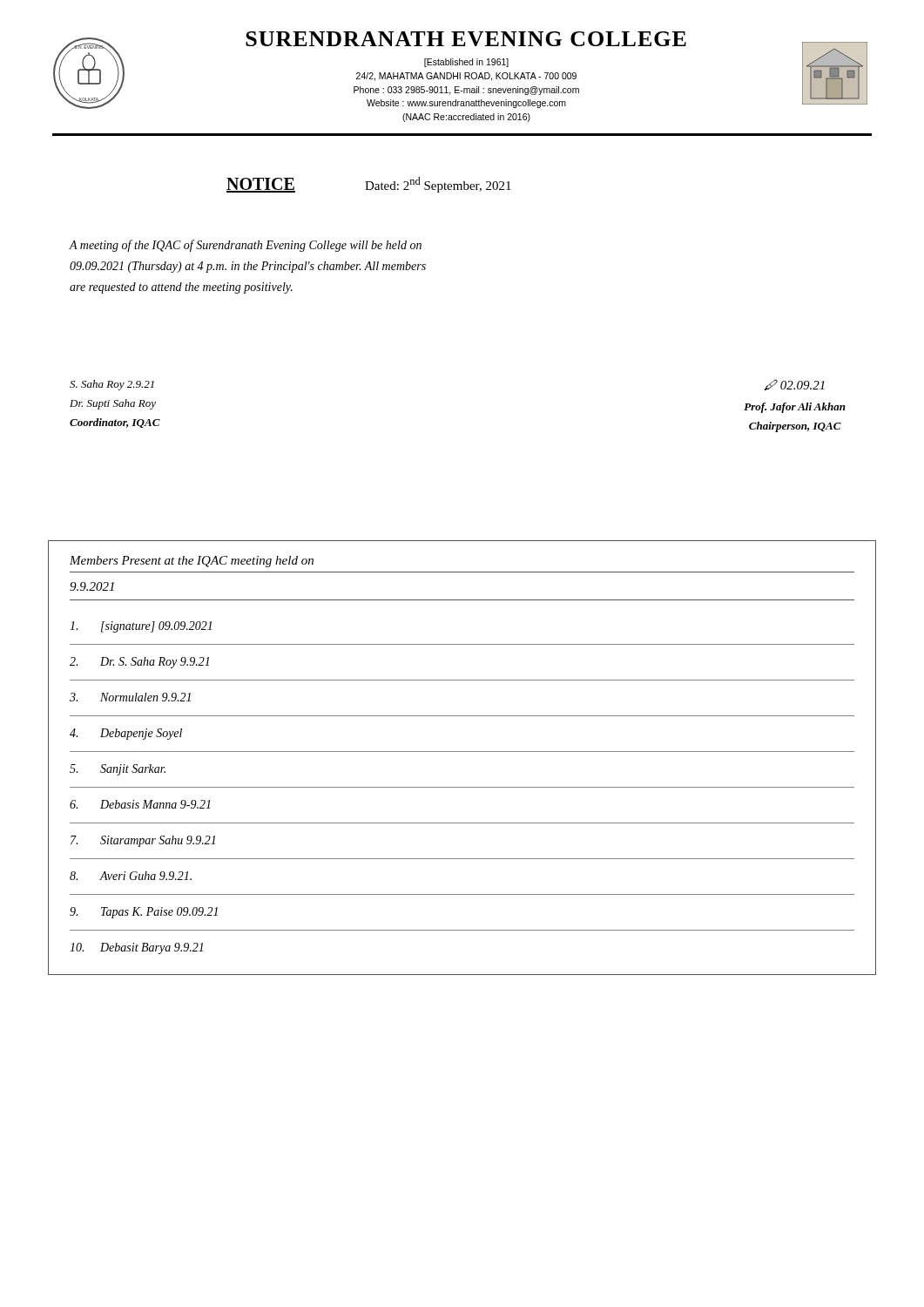Locate the table
Viewport: 924px width, 1307px height.
pos(462,758)
